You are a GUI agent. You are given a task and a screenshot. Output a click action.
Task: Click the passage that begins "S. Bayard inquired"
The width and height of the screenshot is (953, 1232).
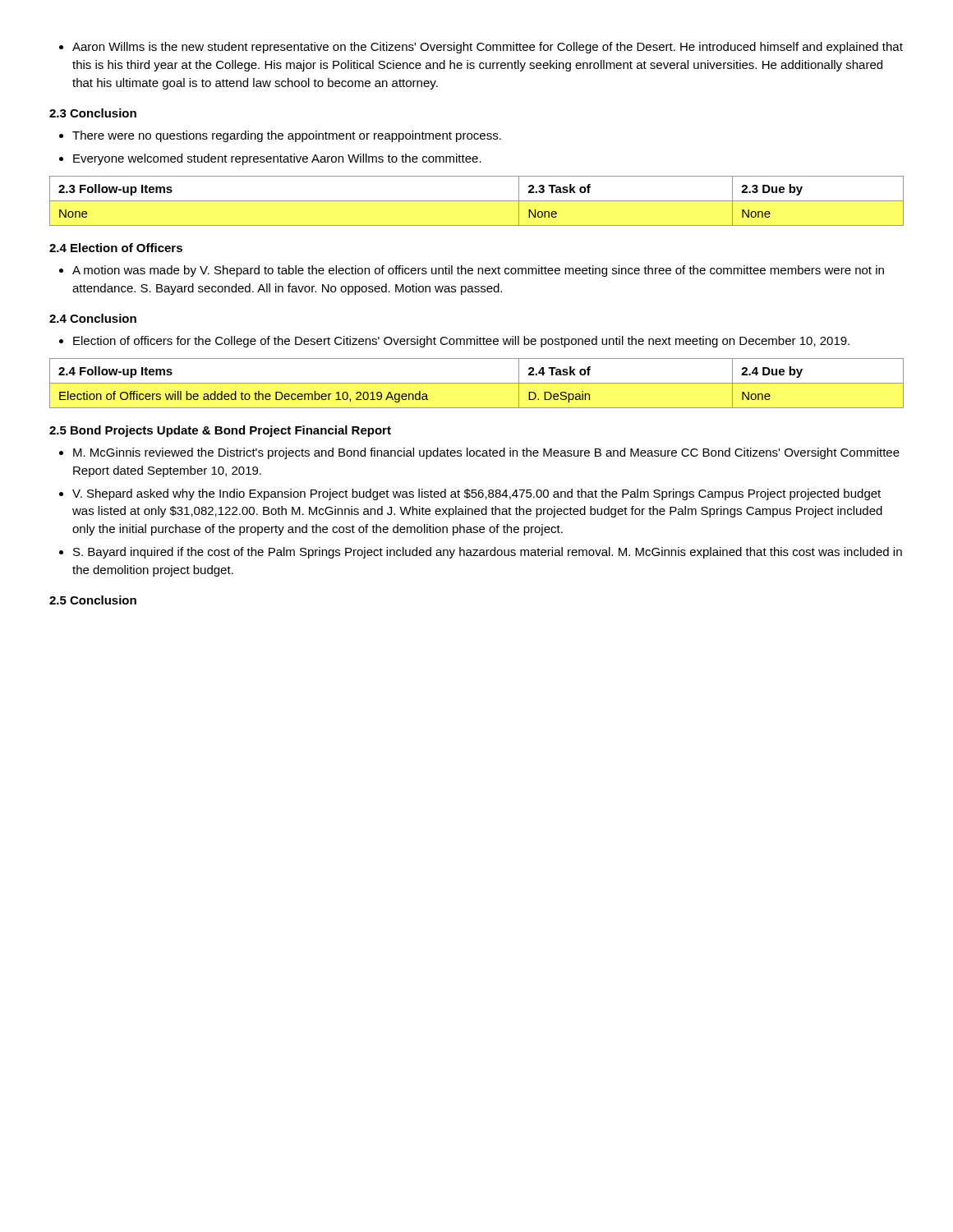pyautogui.click(x=476, y=561)
